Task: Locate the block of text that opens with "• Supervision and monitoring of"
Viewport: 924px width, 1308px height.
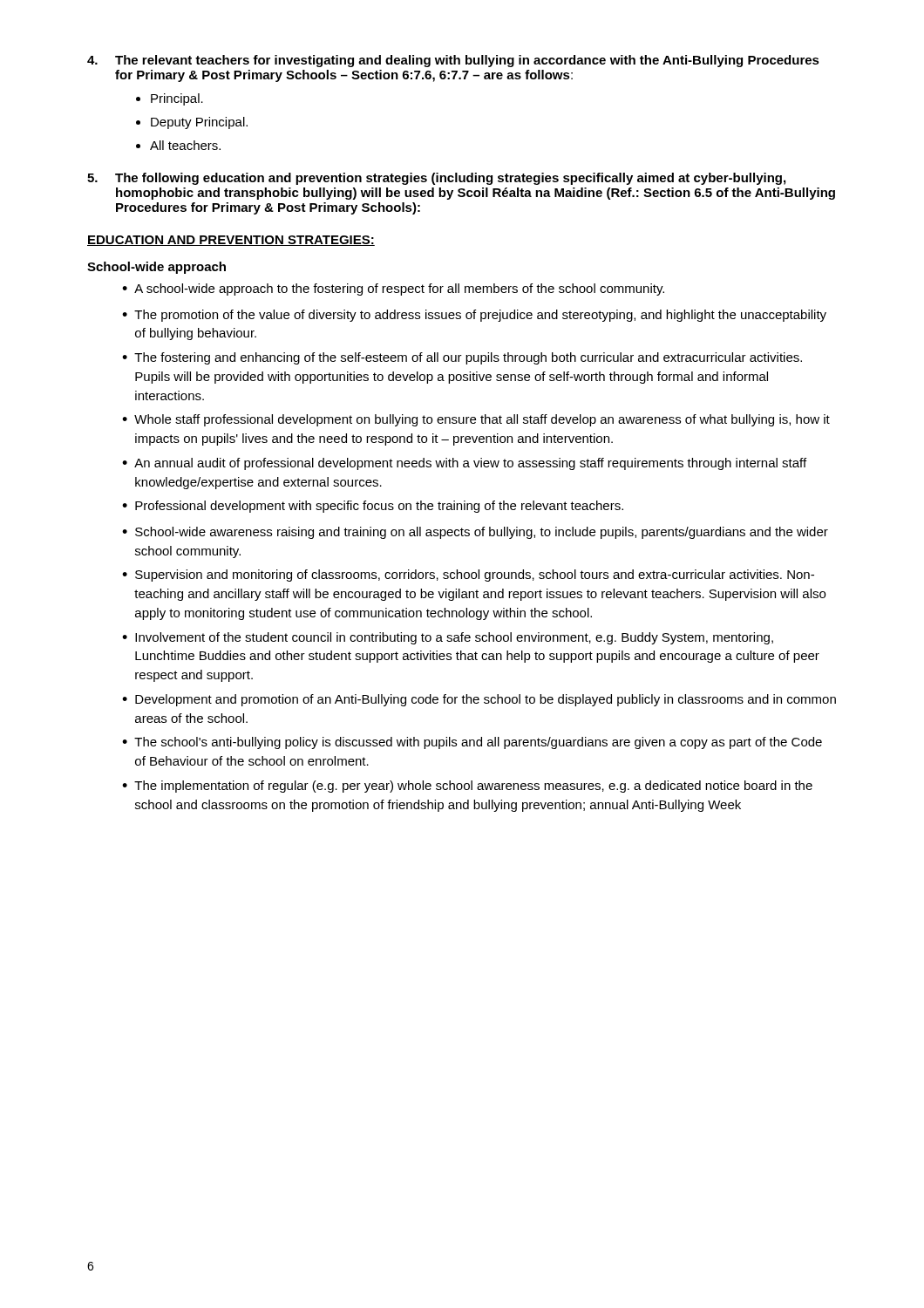Action: click(479, 594)
